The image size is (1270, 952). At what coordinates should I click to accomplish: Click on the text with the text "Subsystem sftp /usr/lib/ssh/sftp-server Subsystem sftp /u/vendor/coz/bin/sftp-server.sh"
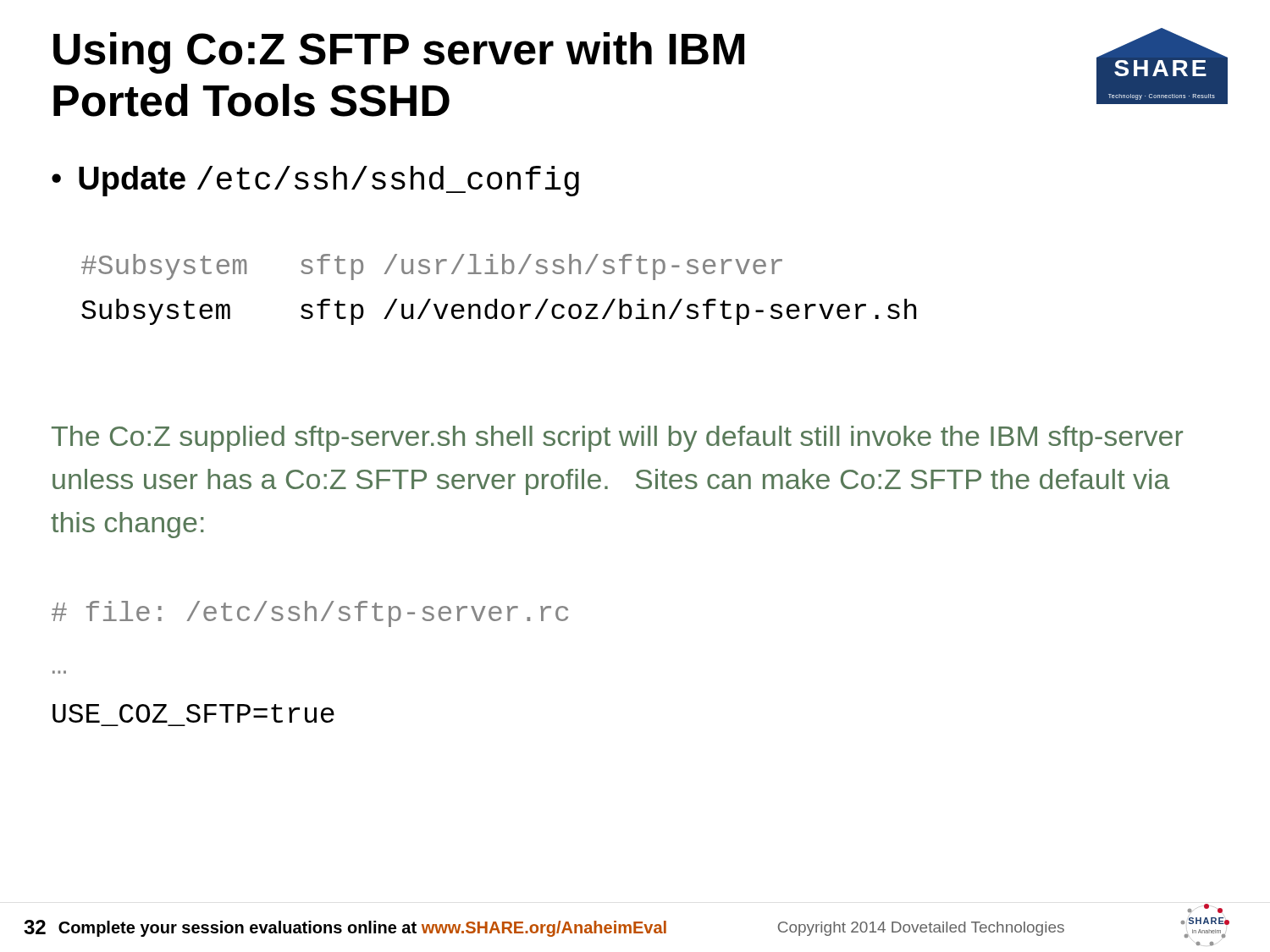(500, 289)
